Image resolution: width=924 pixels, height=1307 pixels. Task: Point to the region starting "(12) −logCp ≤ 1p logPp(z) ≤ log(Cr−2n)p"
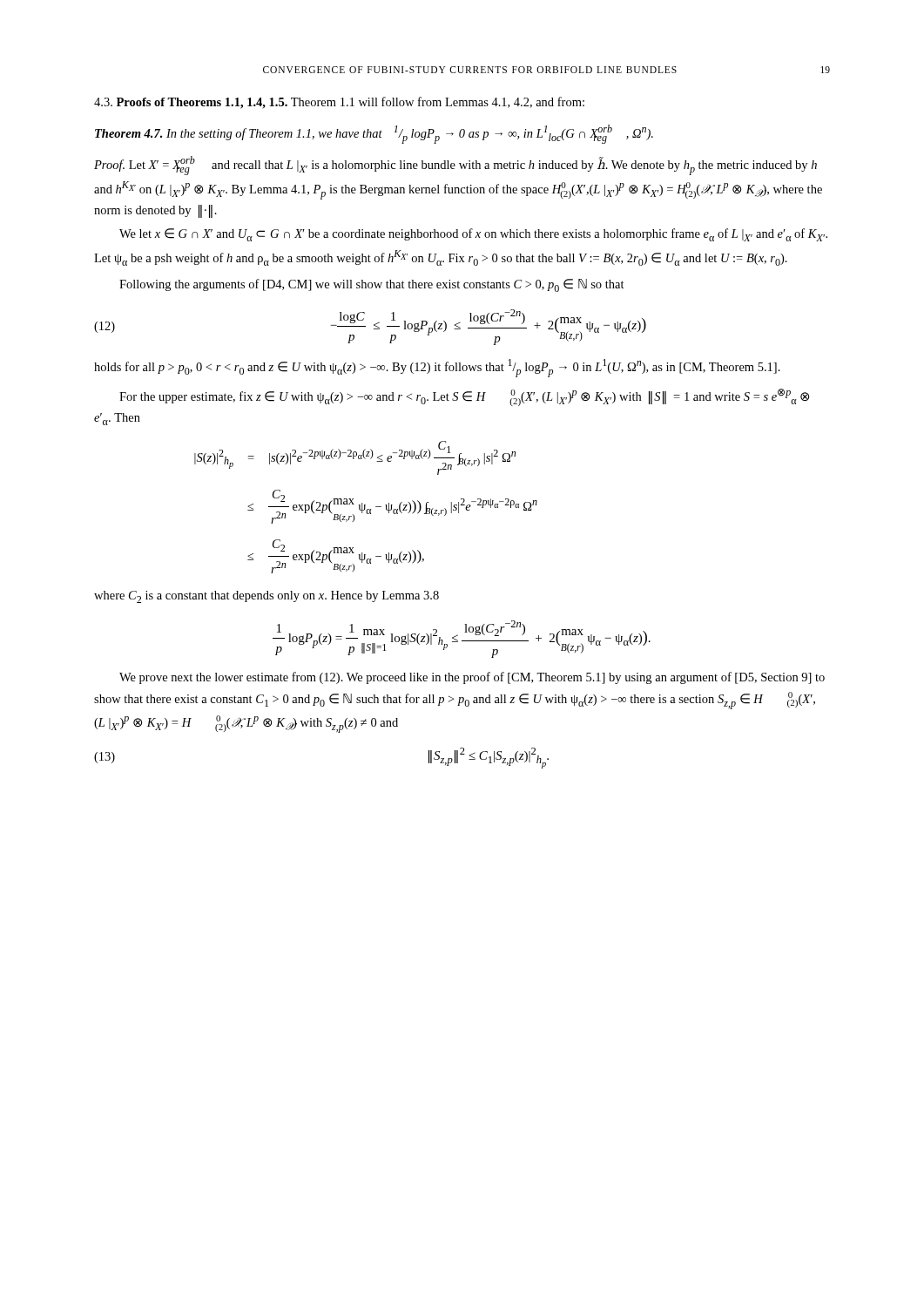(462, 327)
